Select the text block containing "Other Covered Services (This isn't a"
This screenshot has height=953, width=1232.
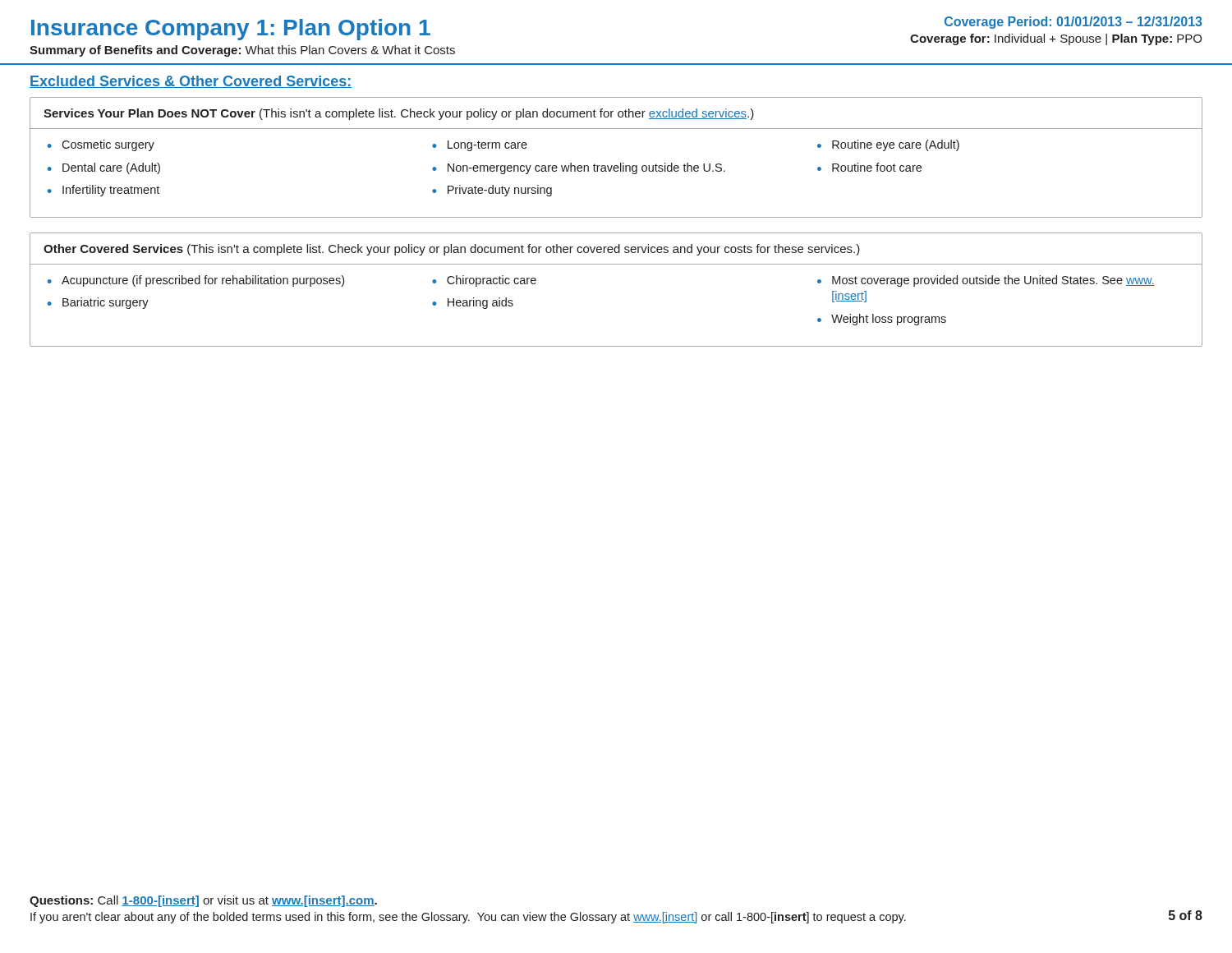[x=452, y=248]
